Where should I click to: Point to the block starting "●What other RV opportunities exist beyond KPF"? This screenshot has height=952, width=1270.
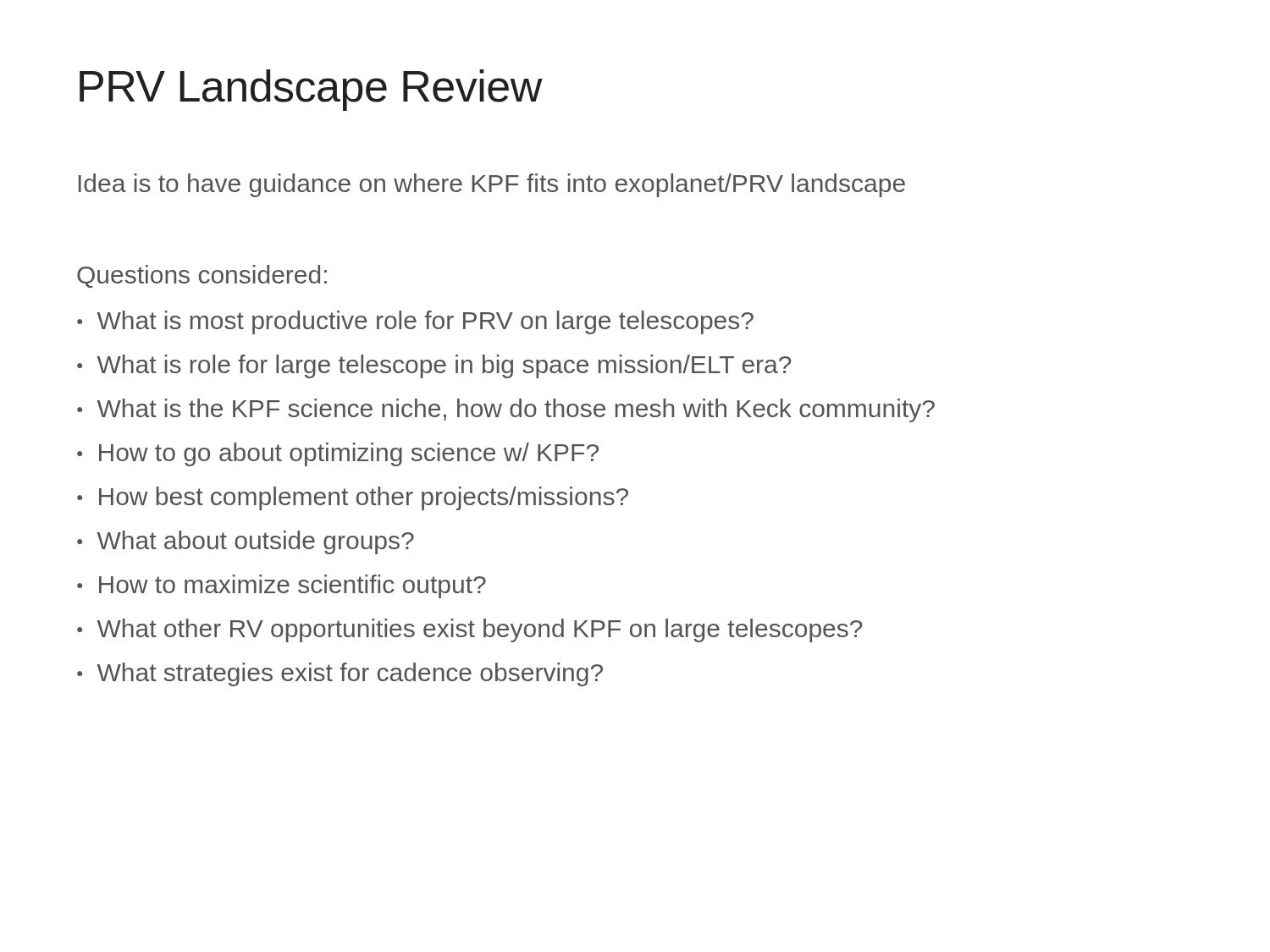click(x=470, y=629)
